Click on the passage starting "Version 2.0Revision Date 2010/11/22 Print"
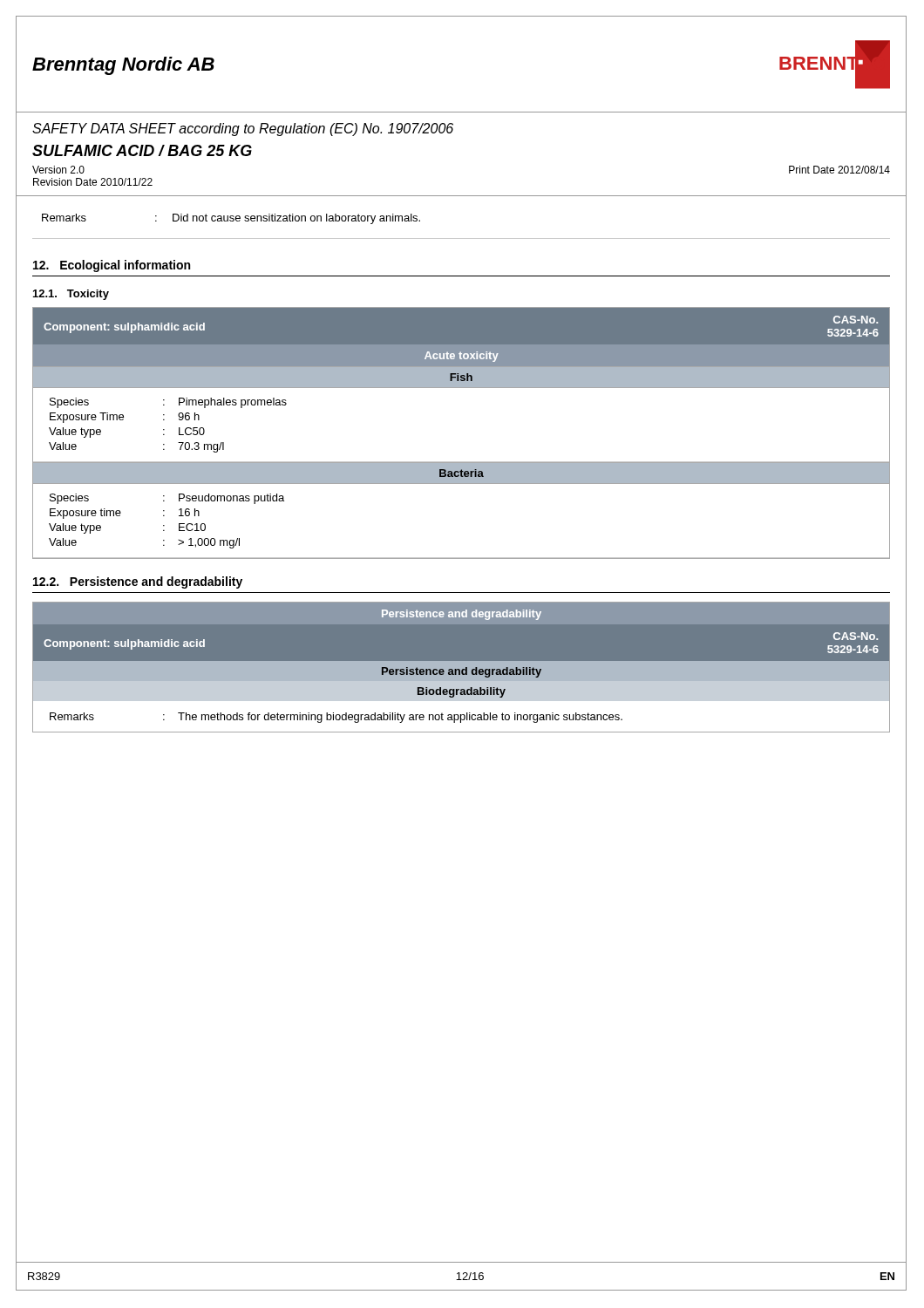This screenshot has height=1308, width=924. click(x=57, y=170)
